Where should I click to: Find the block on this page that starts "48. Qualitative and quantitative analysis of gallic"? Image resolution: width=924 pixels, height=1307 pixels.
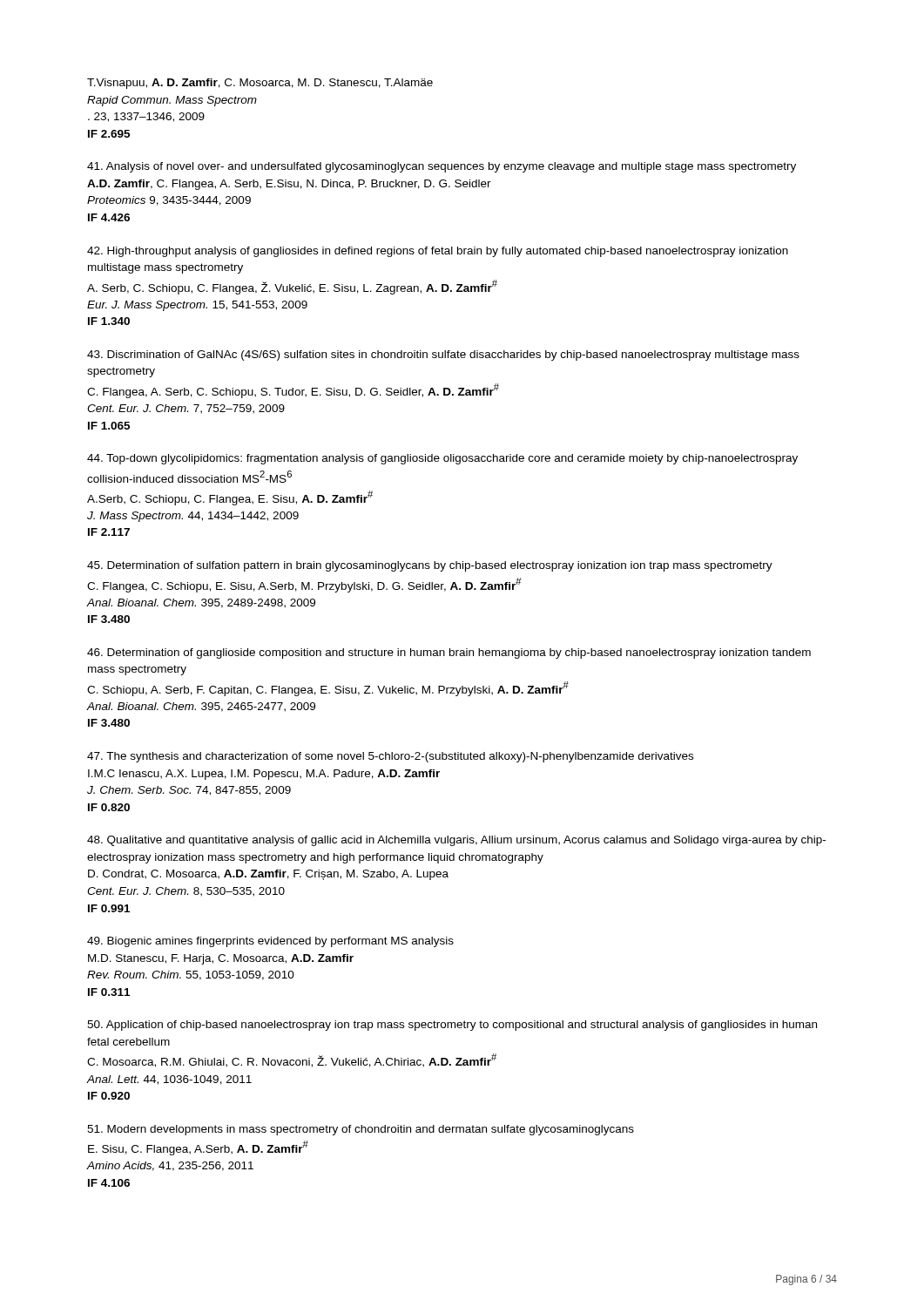click(x=456, y=841)
